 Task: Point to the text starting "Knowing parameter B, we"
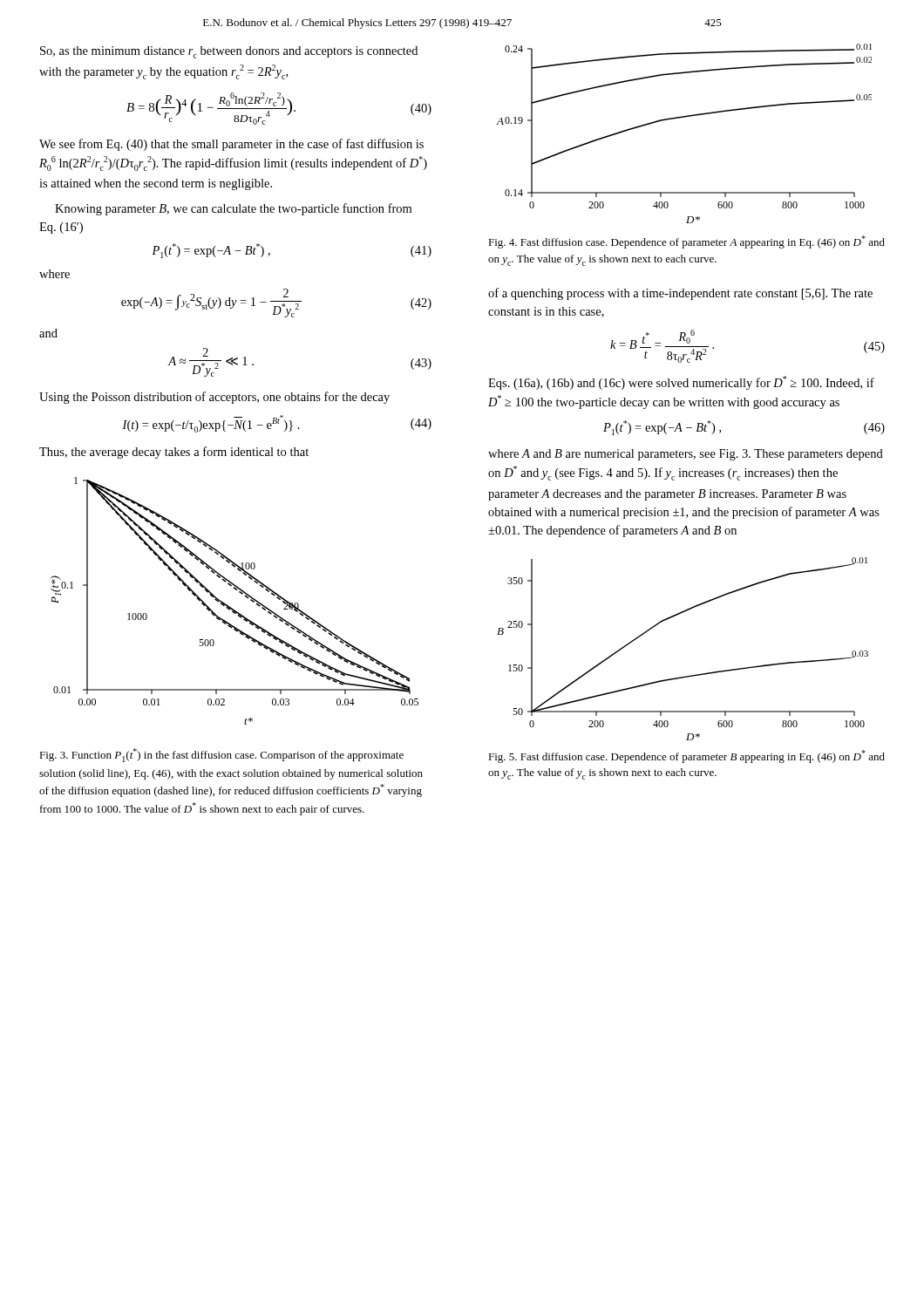(x=226, y=218)
